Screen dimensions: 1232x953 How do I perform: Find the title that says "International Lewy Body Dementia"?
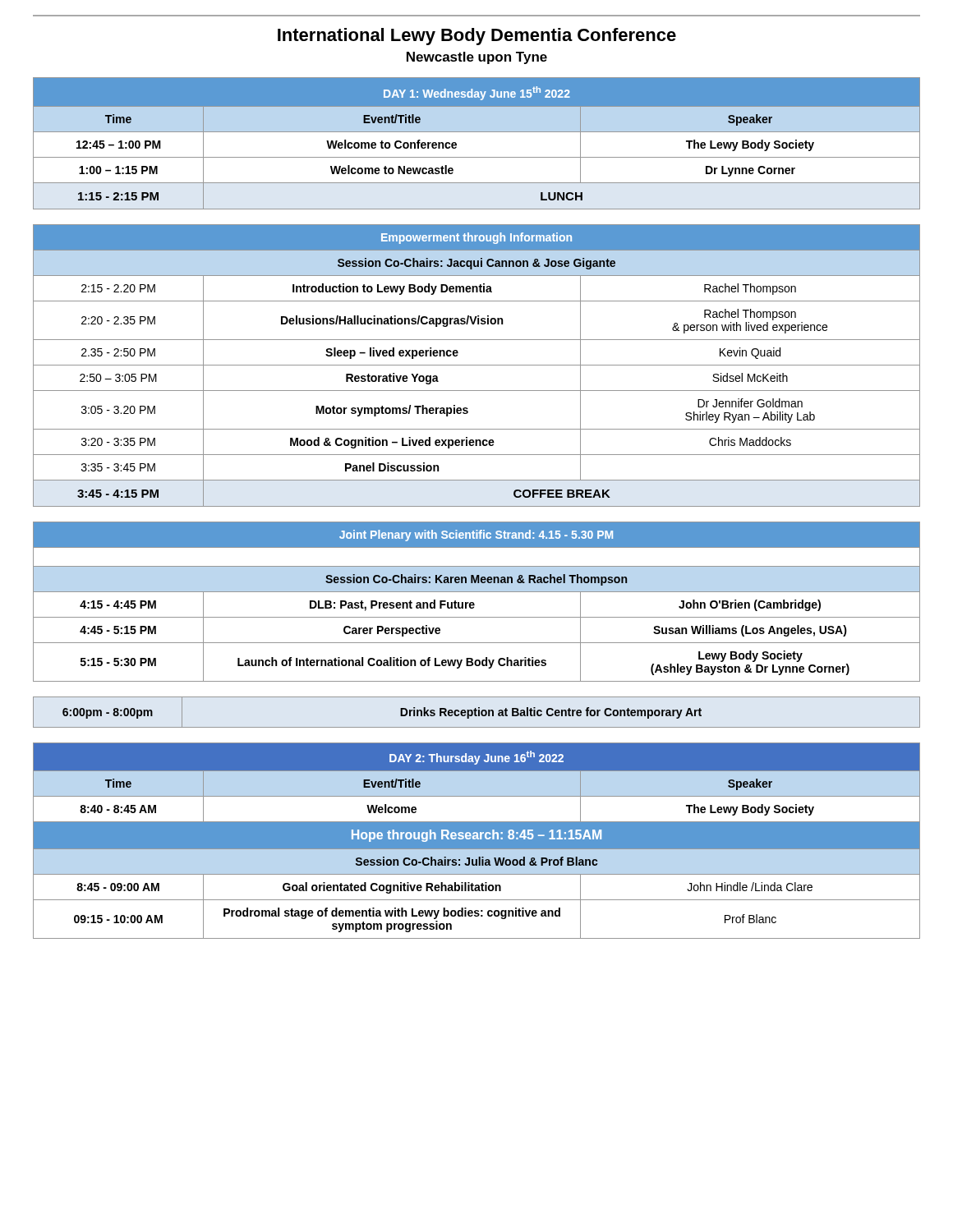tap(476, 35)
